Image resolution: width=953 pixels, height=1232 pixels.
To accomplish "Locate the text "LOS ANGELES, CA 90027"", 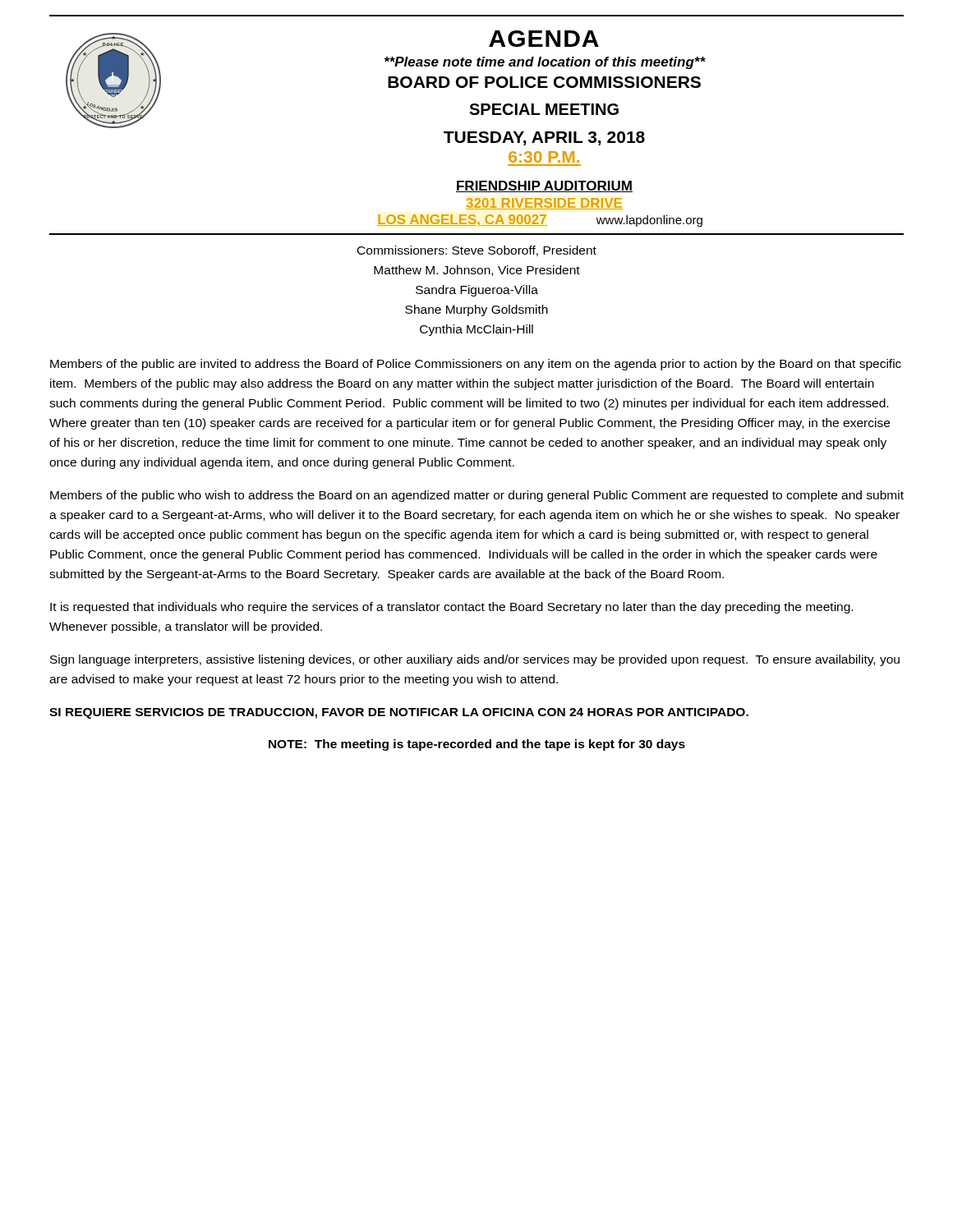I will point(462,220).
